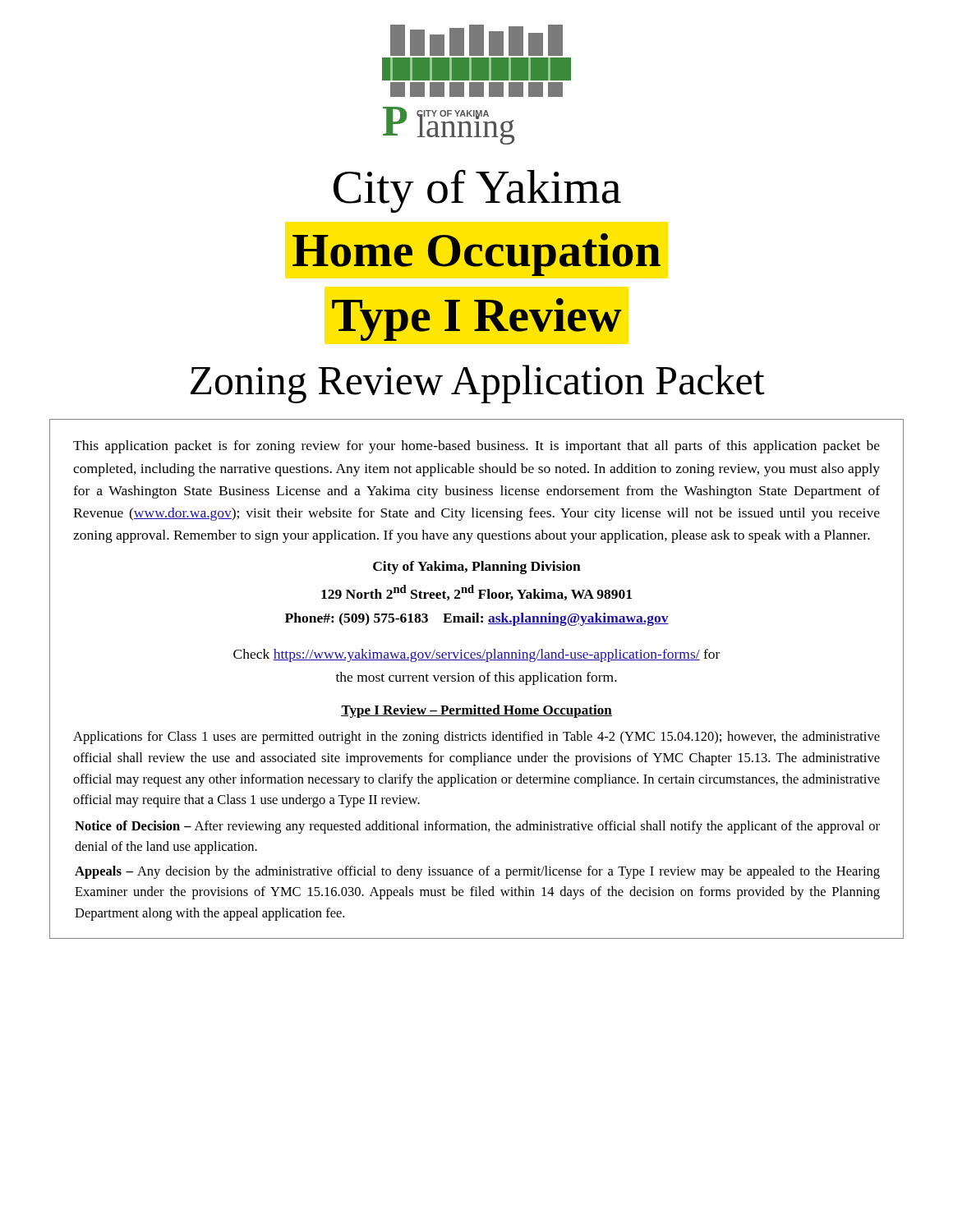The image size is (953, 1232).
Task: Locate the element starting "City of Yakima, Planning Division"
Action: point(476,592)
